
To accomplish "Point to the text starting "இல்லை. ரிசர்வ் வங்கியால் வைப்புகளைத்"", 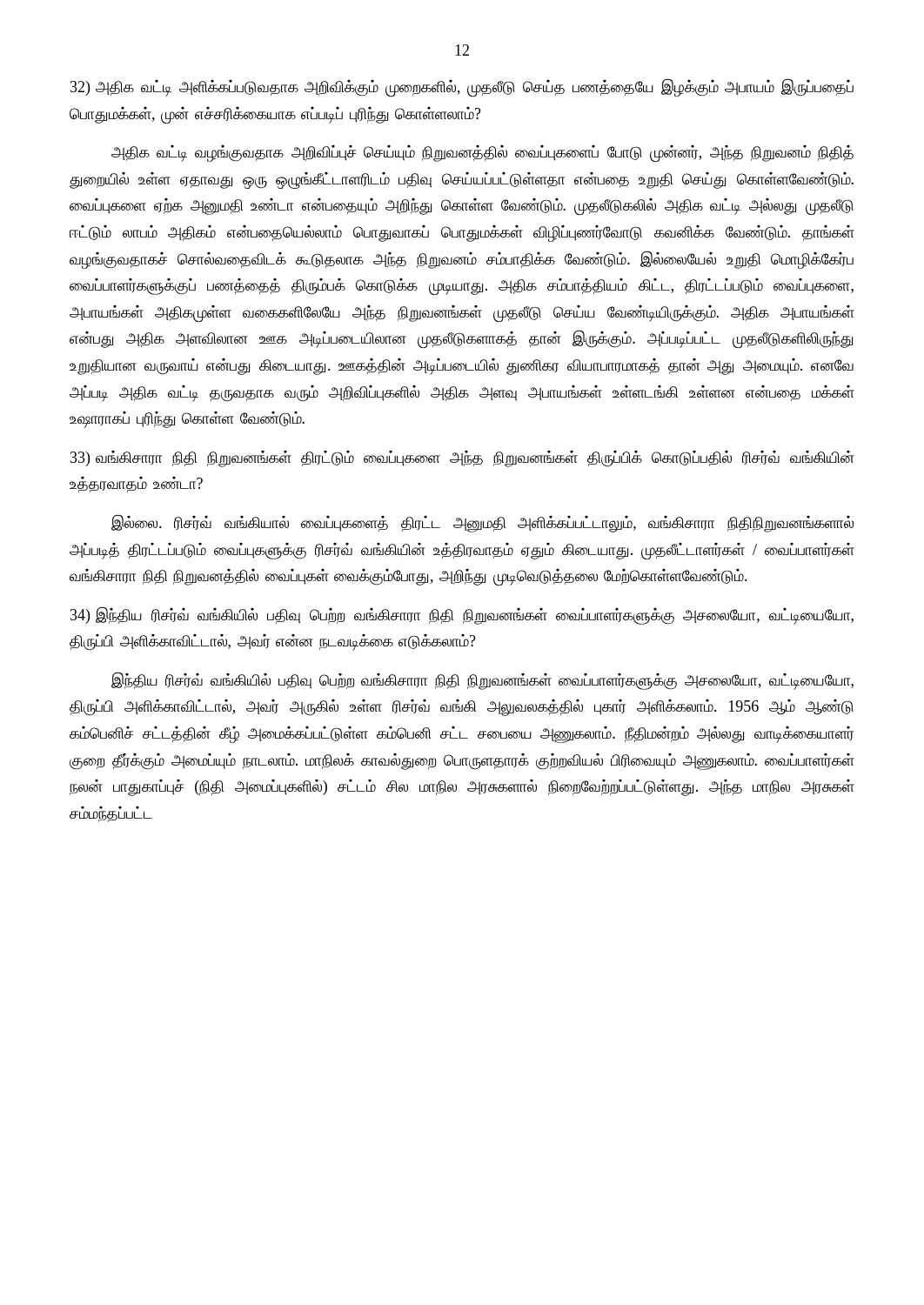I will (x=462, y=549).
